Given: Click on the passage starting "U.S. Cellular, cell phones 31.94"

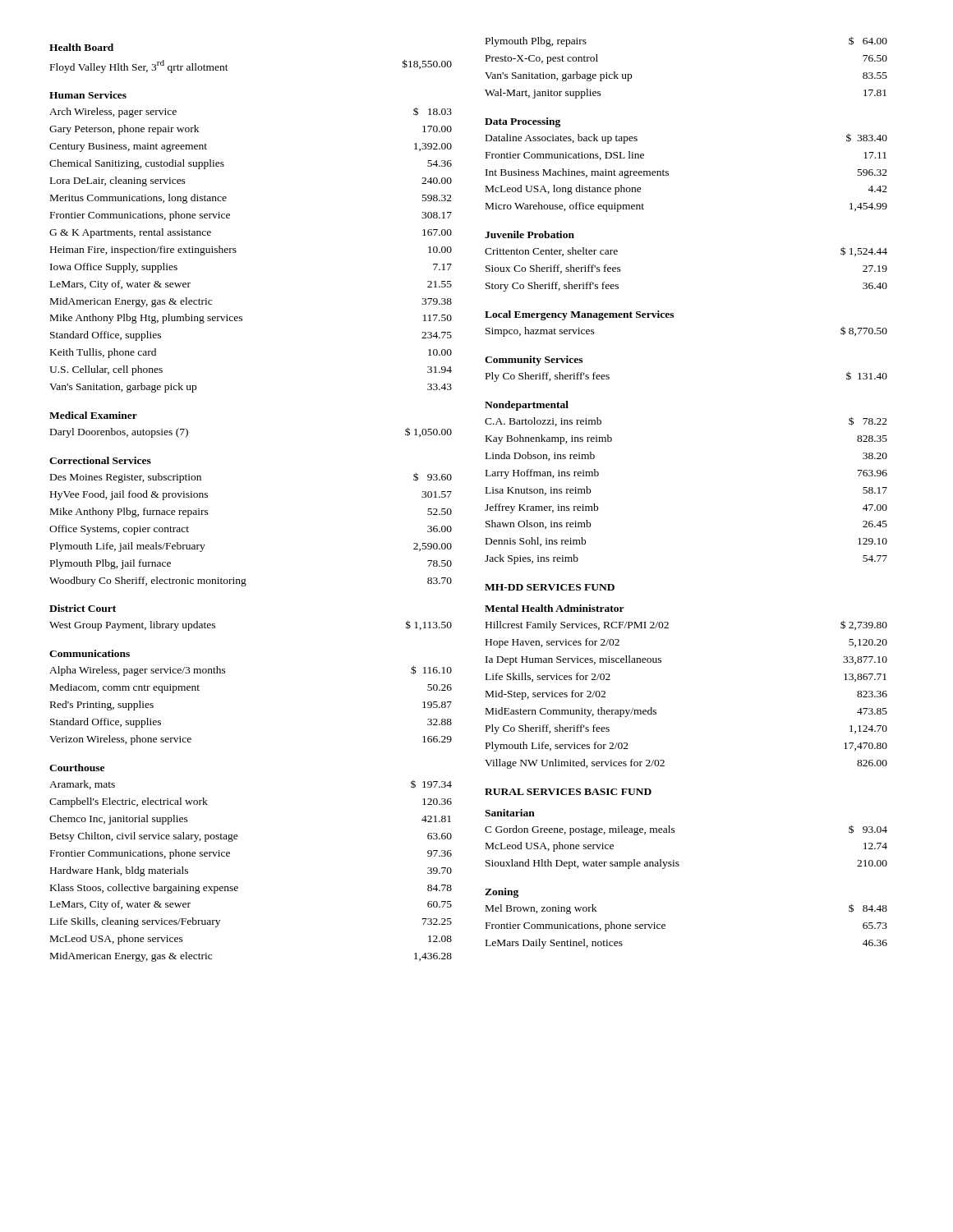Looking at the screenshot, I should (x=105, y=370).
